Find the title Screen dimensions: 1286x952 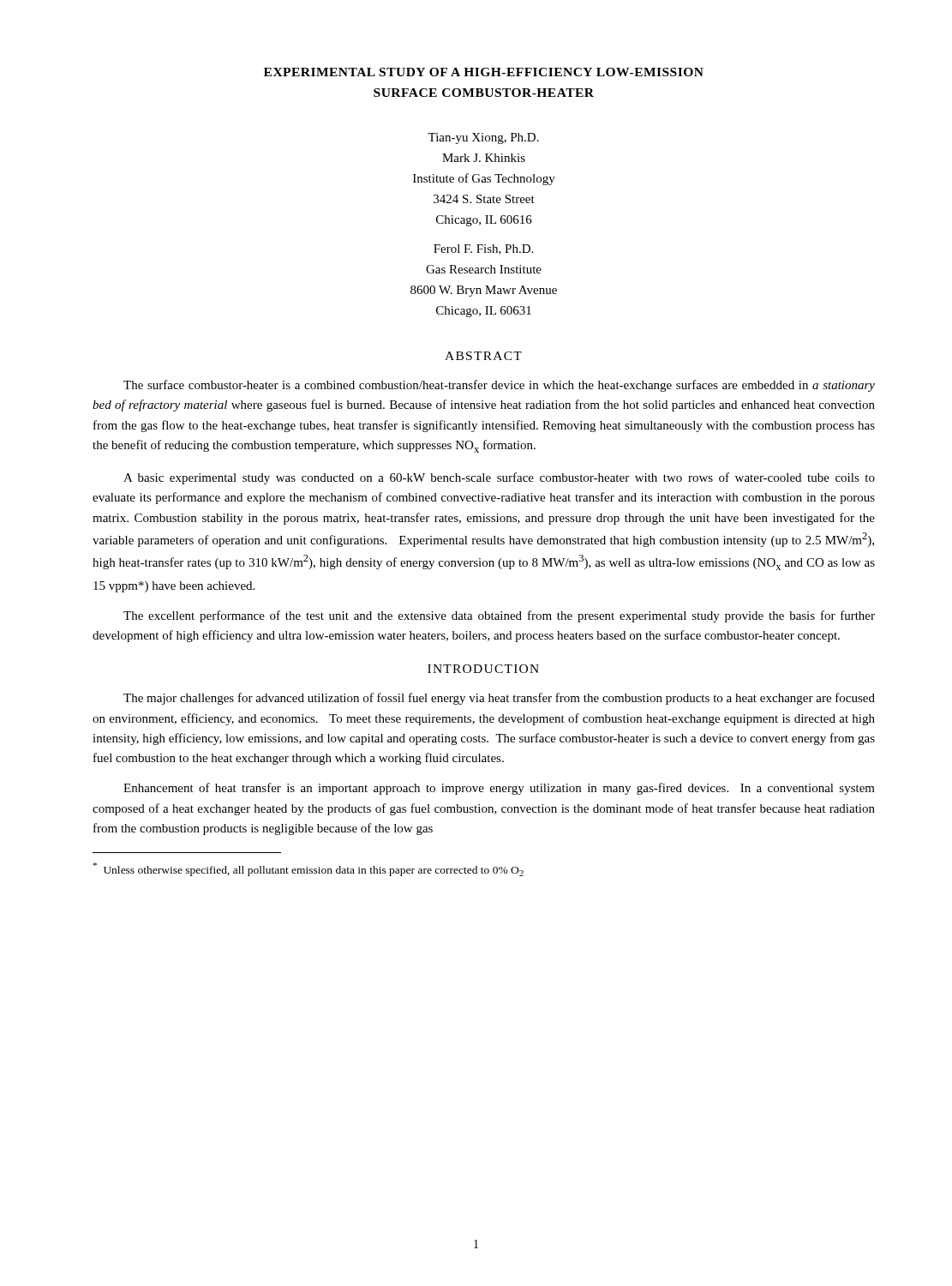coord(484,82)
